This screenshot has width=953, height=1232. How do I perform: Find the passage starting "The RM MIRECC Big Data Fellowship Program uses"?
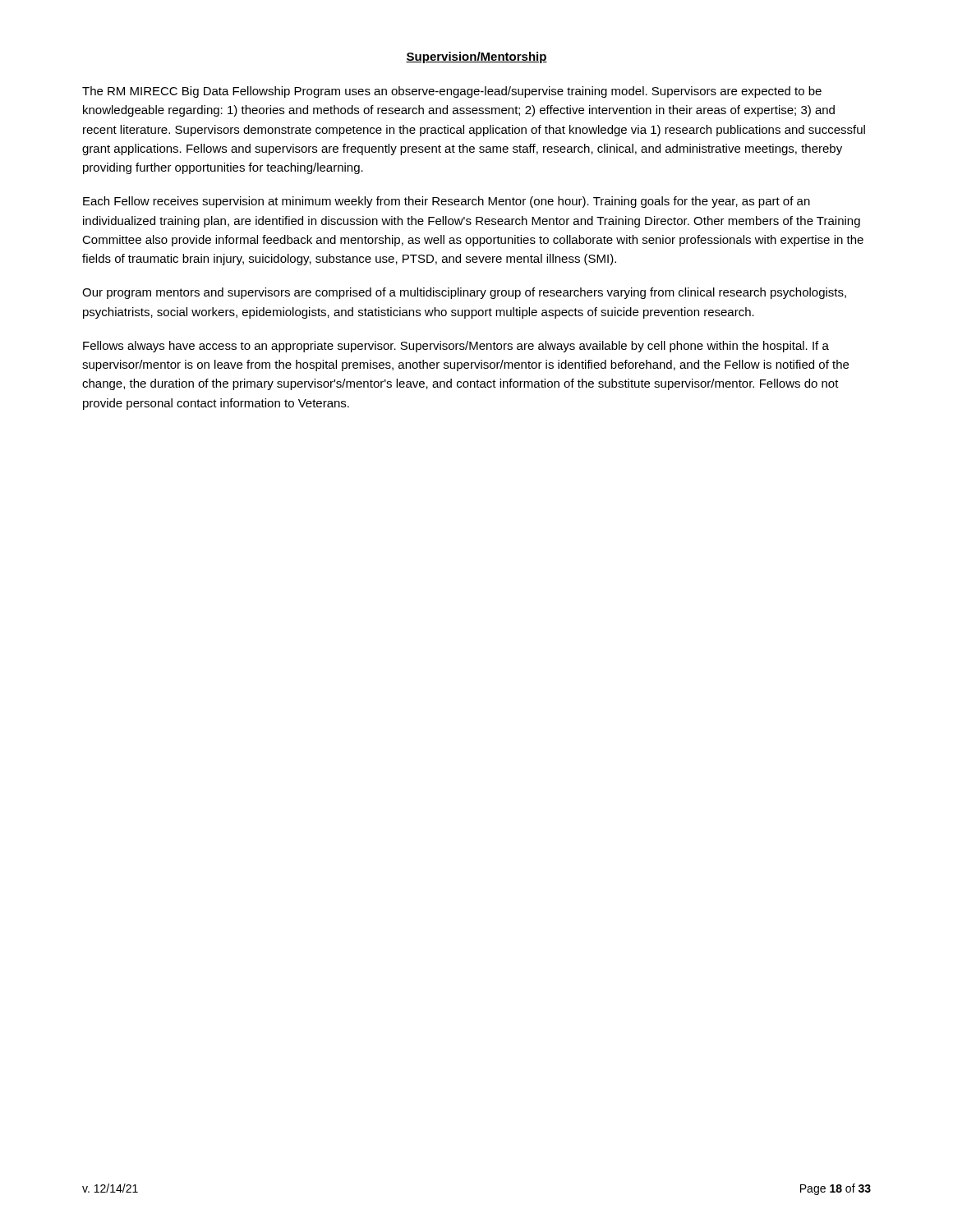(474, 129)
